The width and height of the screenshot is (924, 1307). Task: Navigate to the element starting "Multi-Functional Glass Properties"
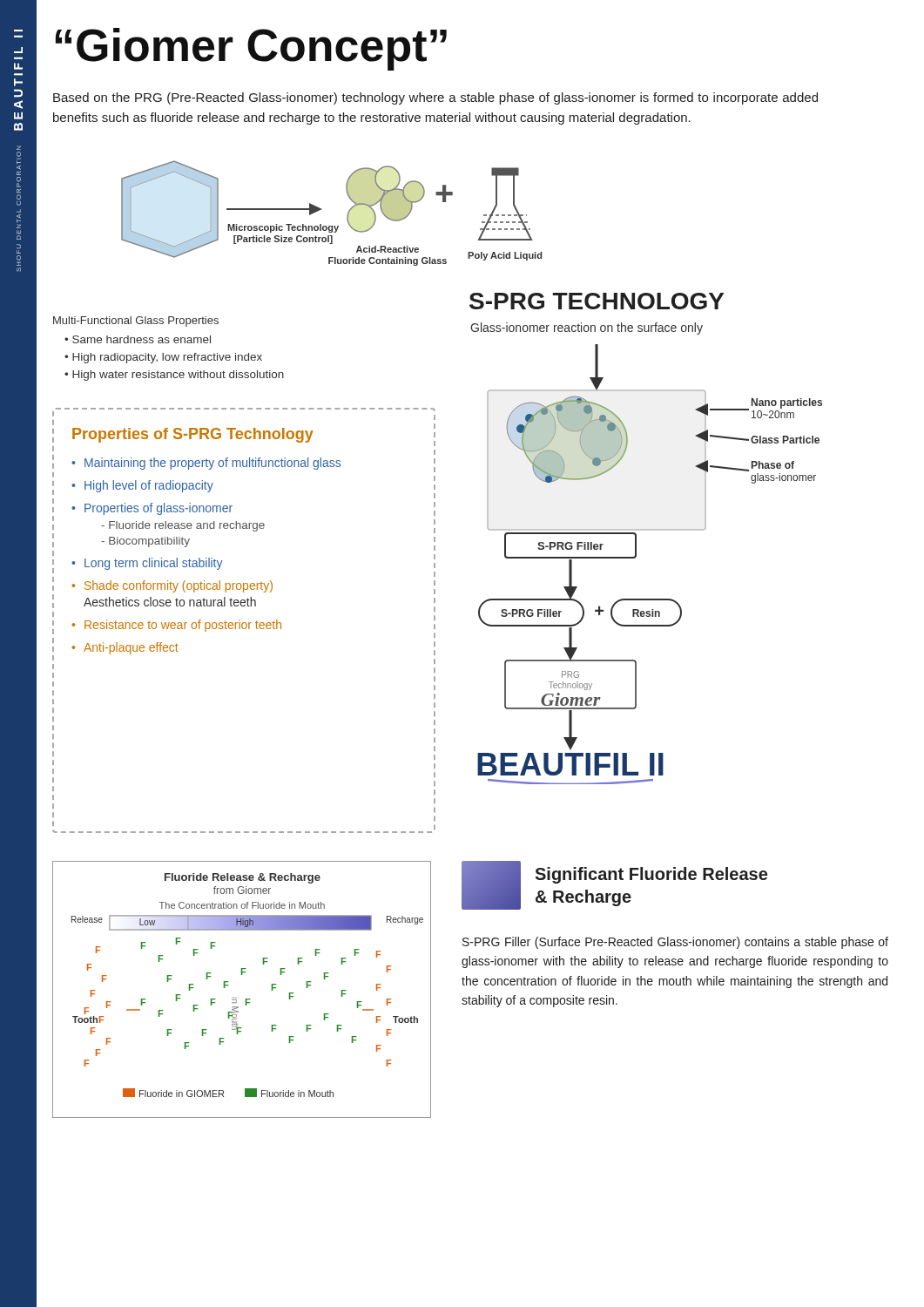tap(165, 320)
